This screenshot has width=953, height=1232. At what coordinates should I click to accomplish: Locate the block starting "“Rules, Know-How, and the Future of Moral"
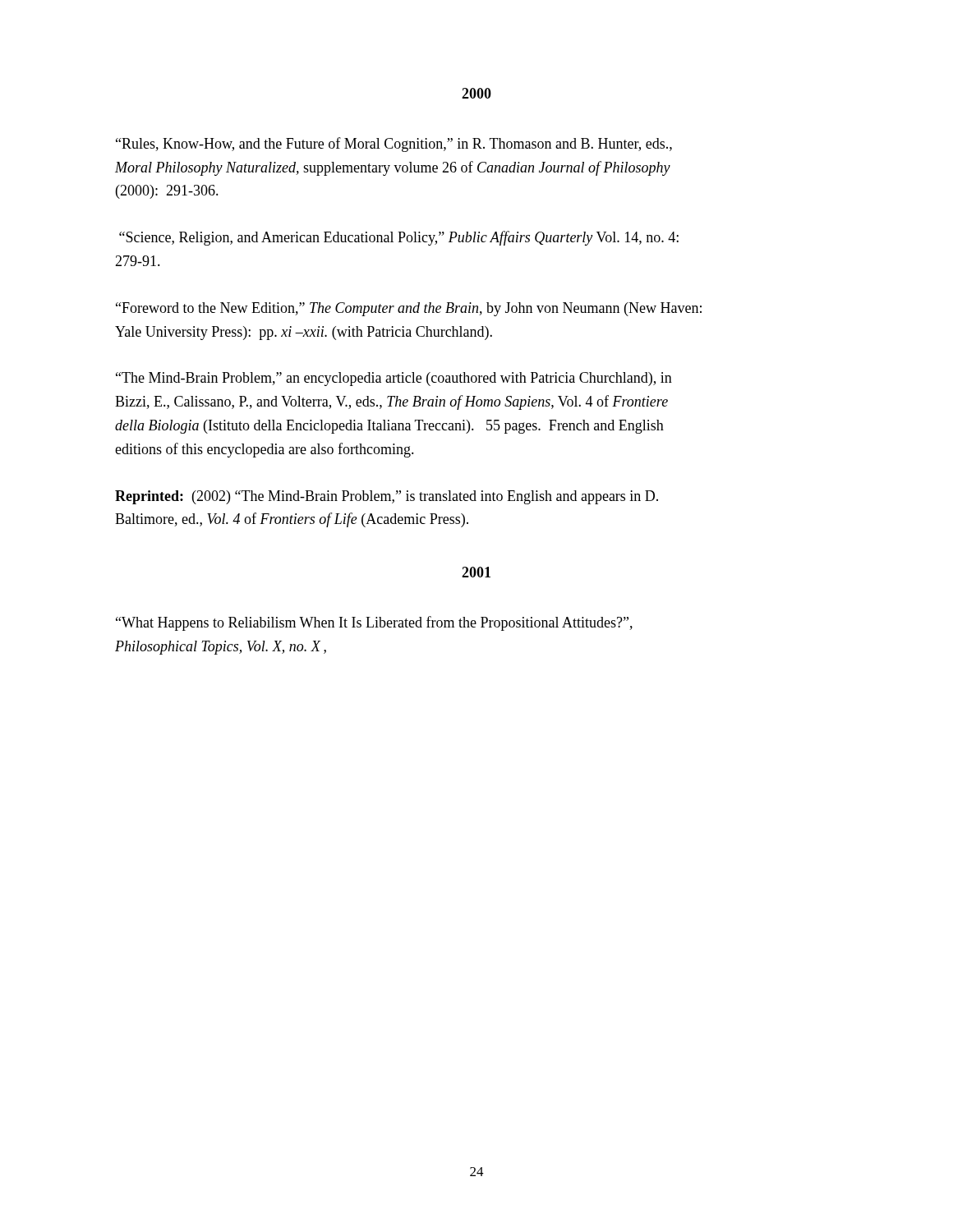click(394, 167)
